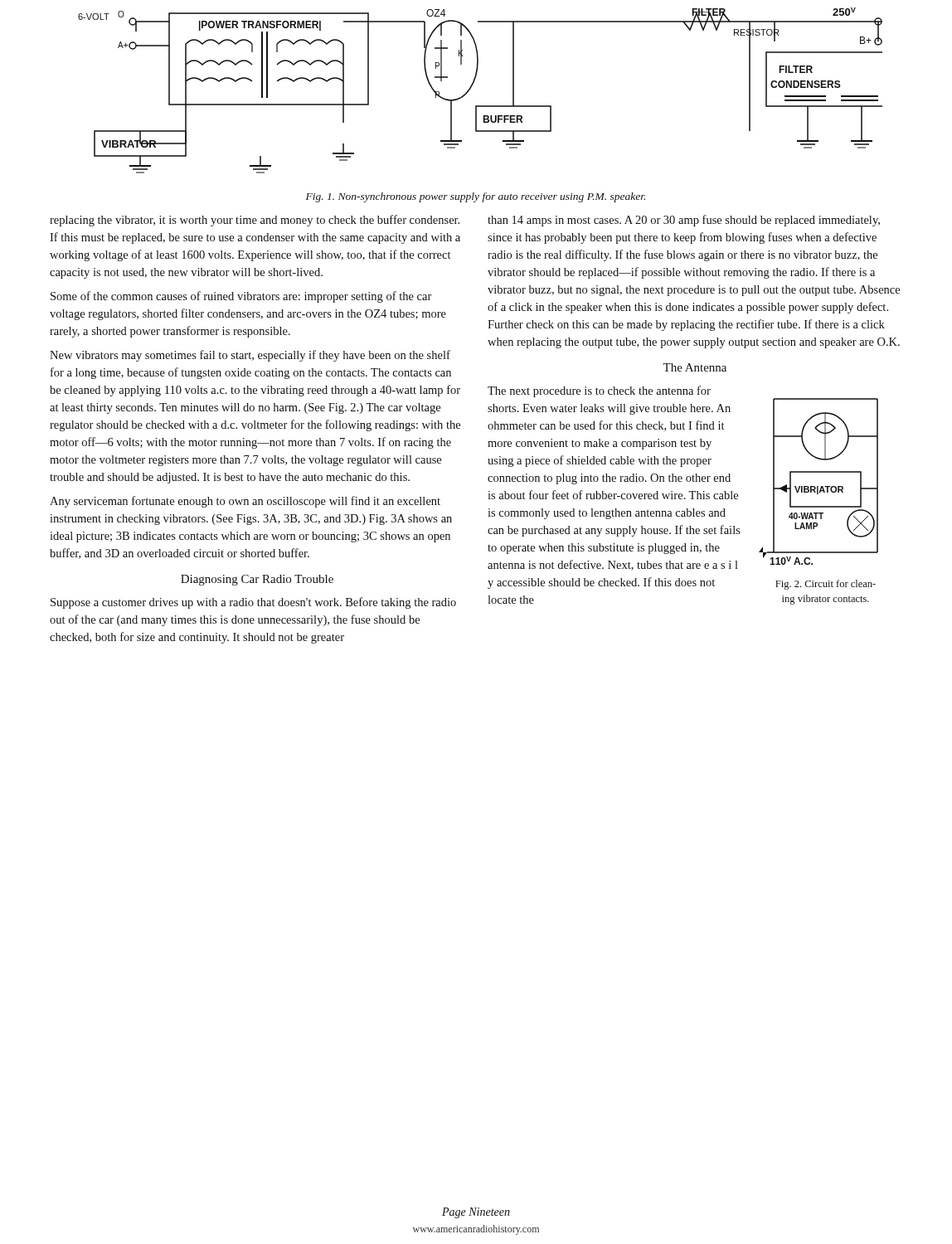Click the caption that begins "Fig. 2. Circuit for clean-ing"
The image size is (952, 1244).
(x=826, y=591)
